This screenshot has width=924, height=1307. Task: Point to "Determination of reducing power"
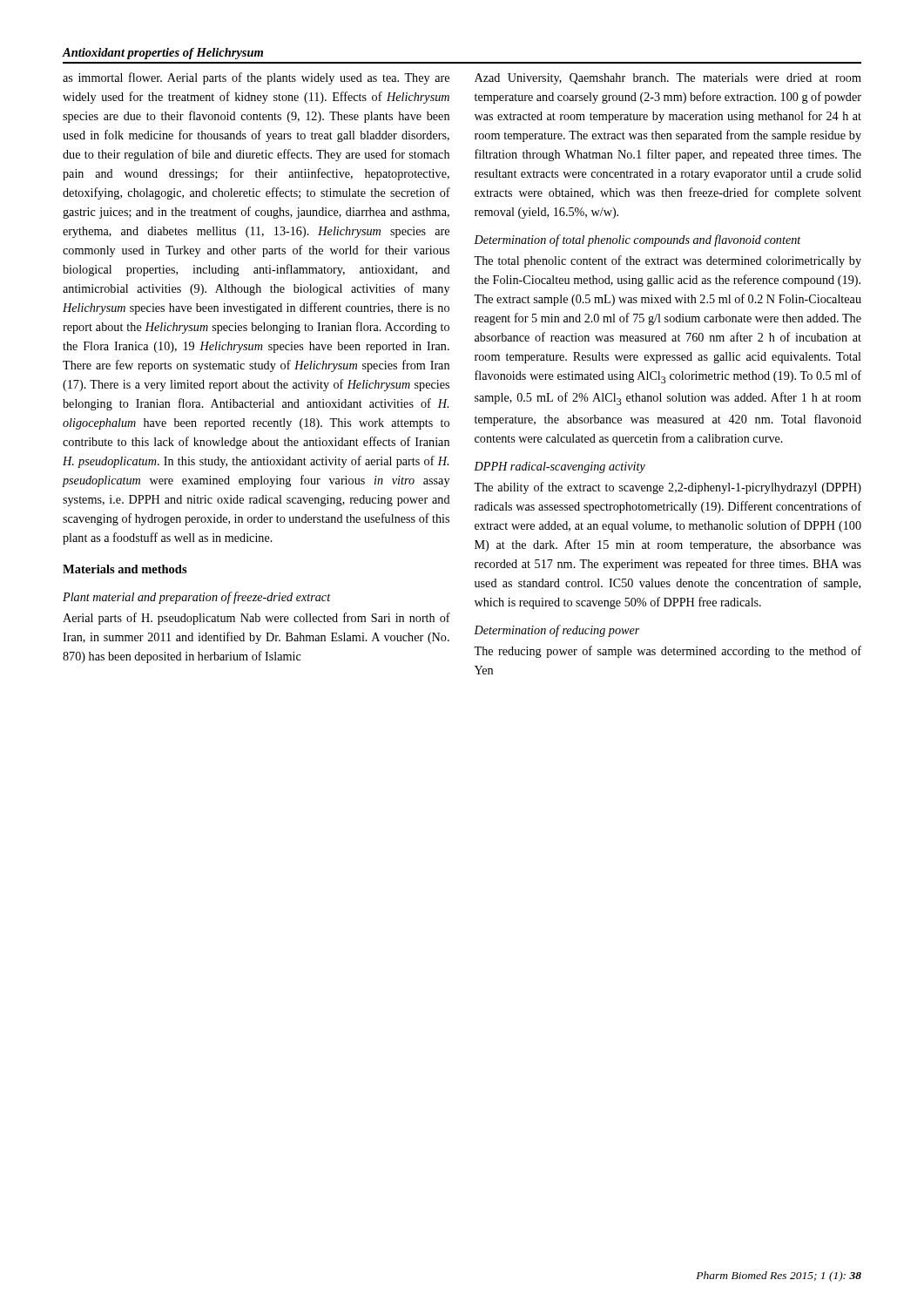[x=557, y=630]
